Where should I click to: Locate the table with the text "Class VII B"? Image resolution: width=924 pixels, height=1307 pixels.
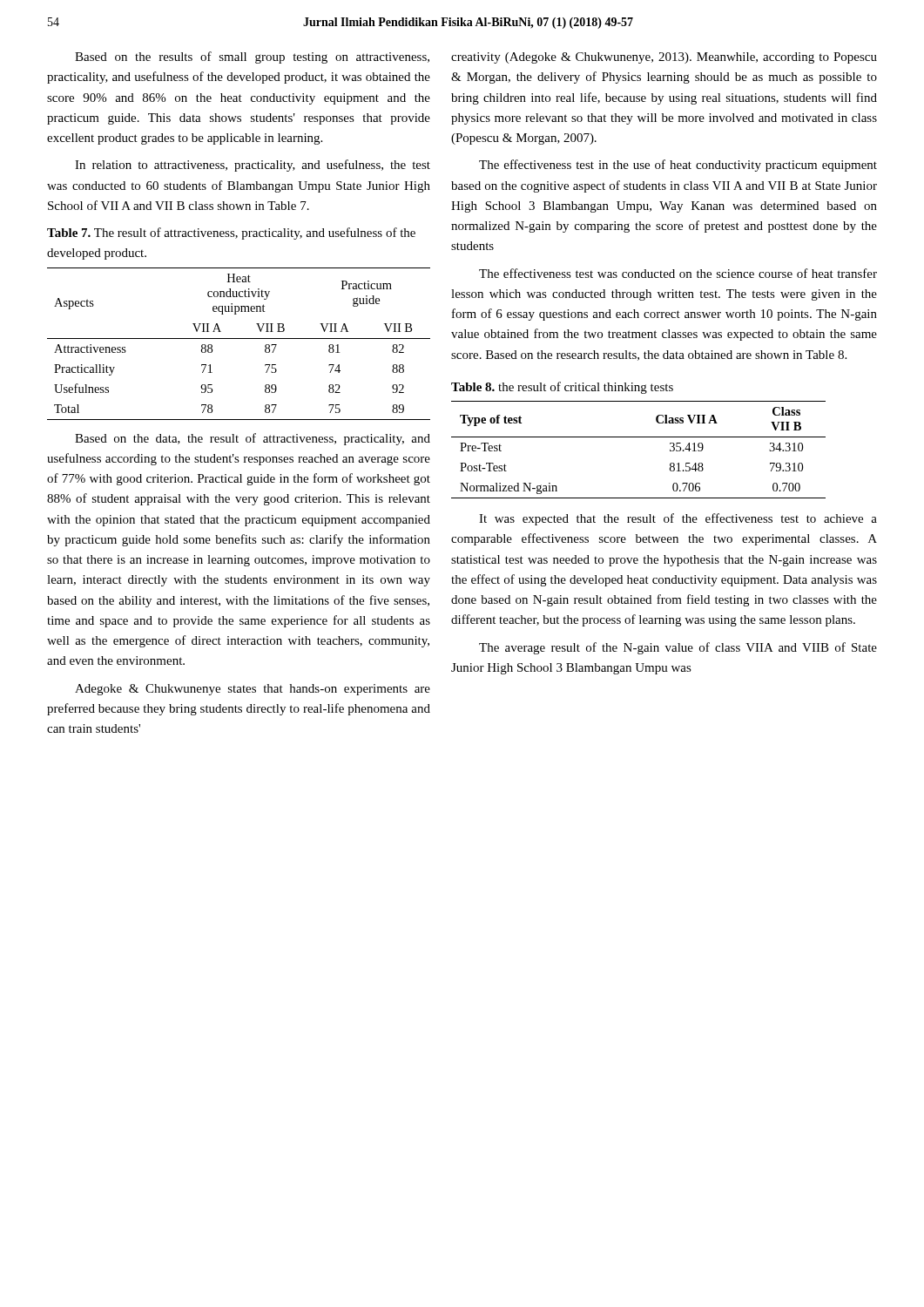pos(664,450)
